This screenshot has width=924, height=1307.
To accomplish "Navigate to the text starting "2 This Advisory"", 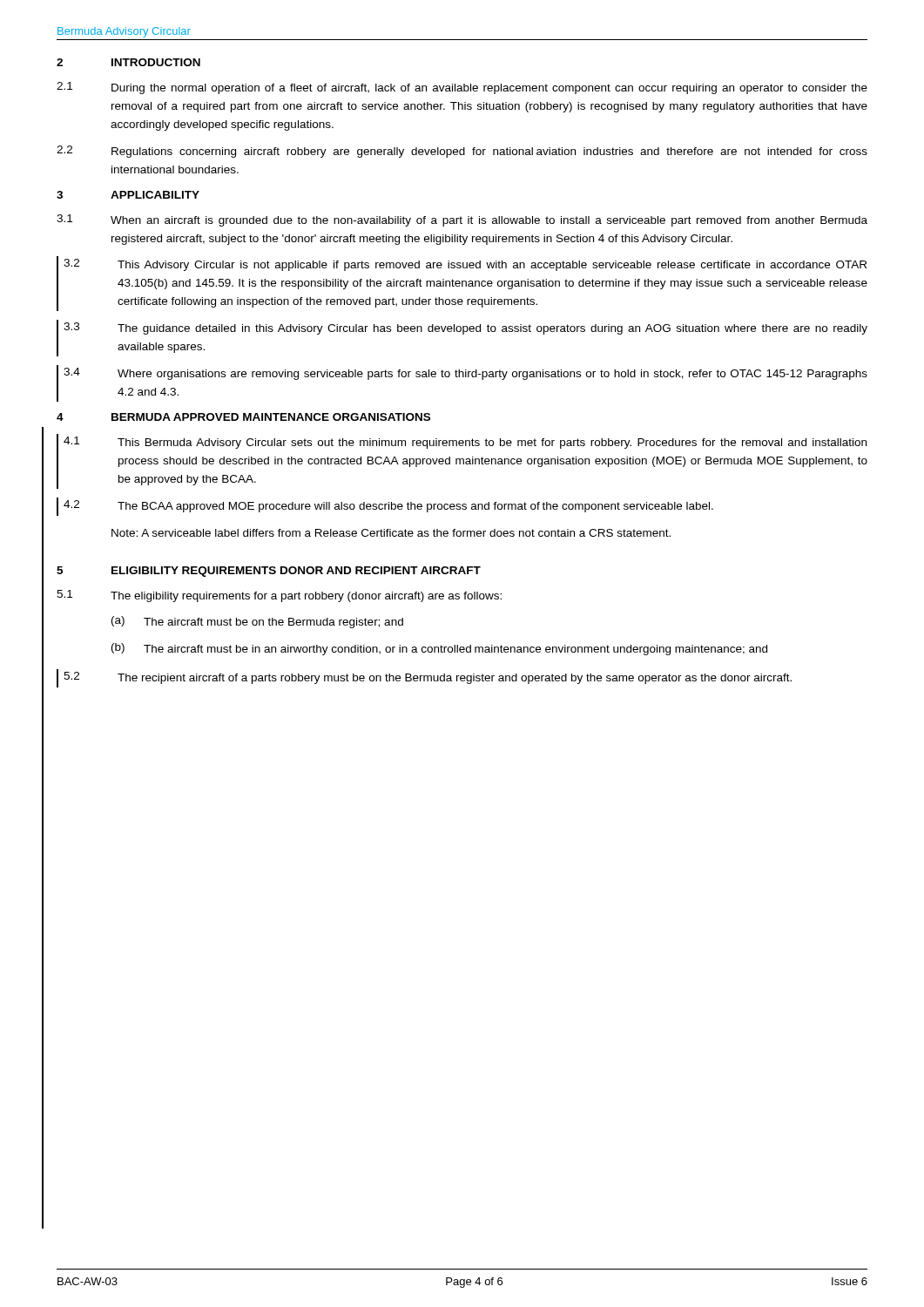I will coord(465,284).
